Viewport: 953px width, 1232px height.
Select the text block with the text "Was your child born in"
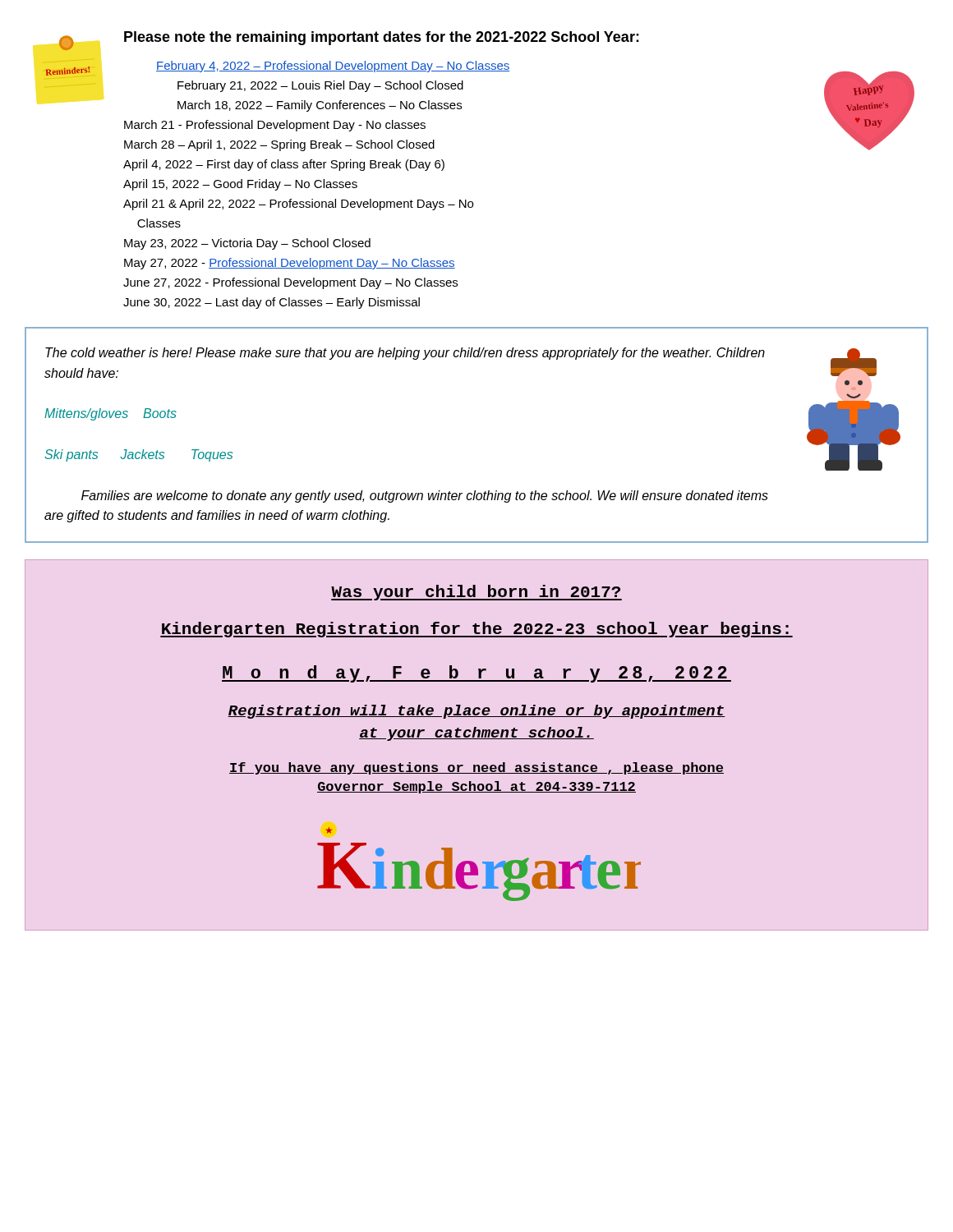click(x=476, y=593)
